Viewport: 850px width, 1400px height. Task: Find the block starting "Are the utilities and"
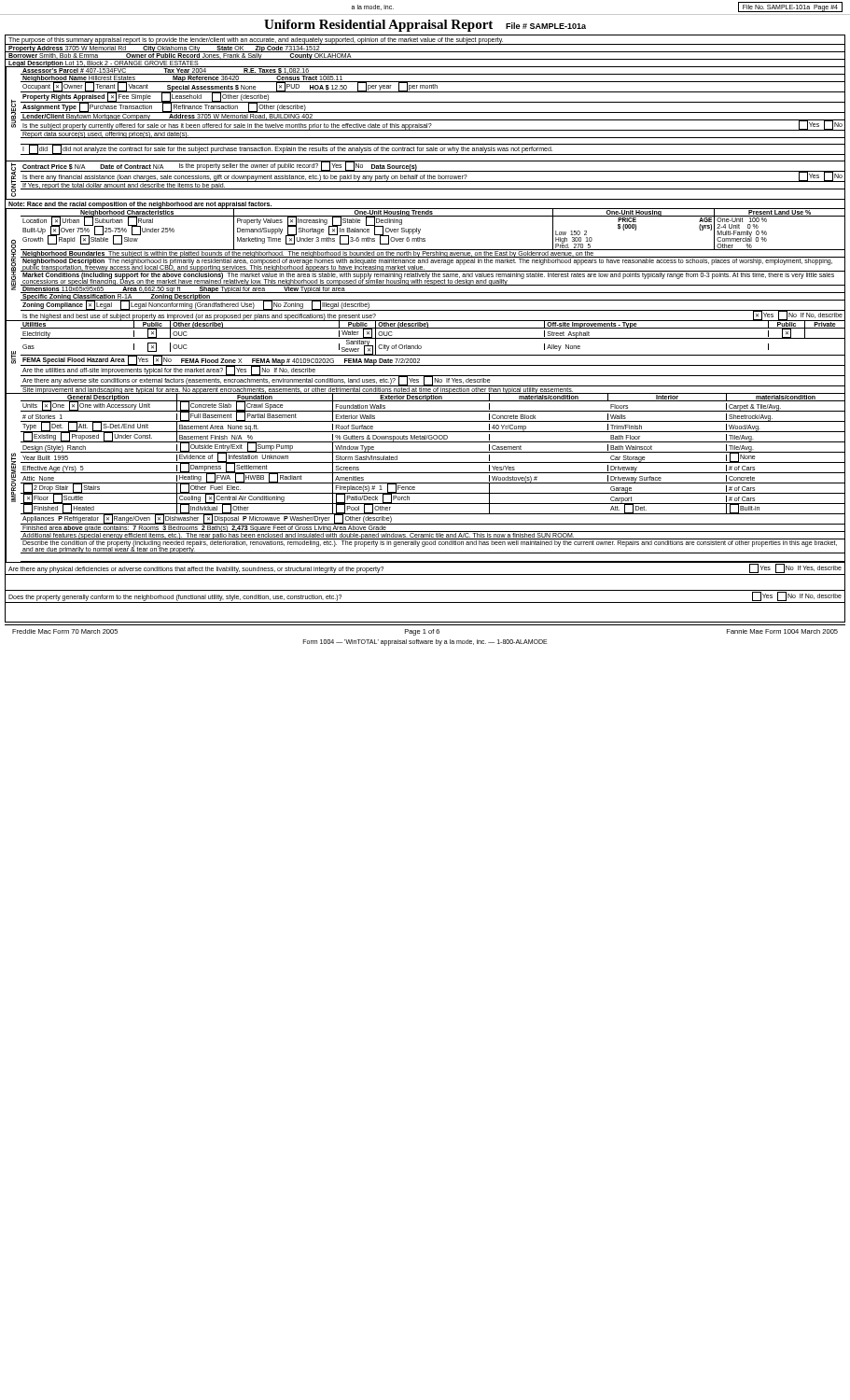(432, 371)
